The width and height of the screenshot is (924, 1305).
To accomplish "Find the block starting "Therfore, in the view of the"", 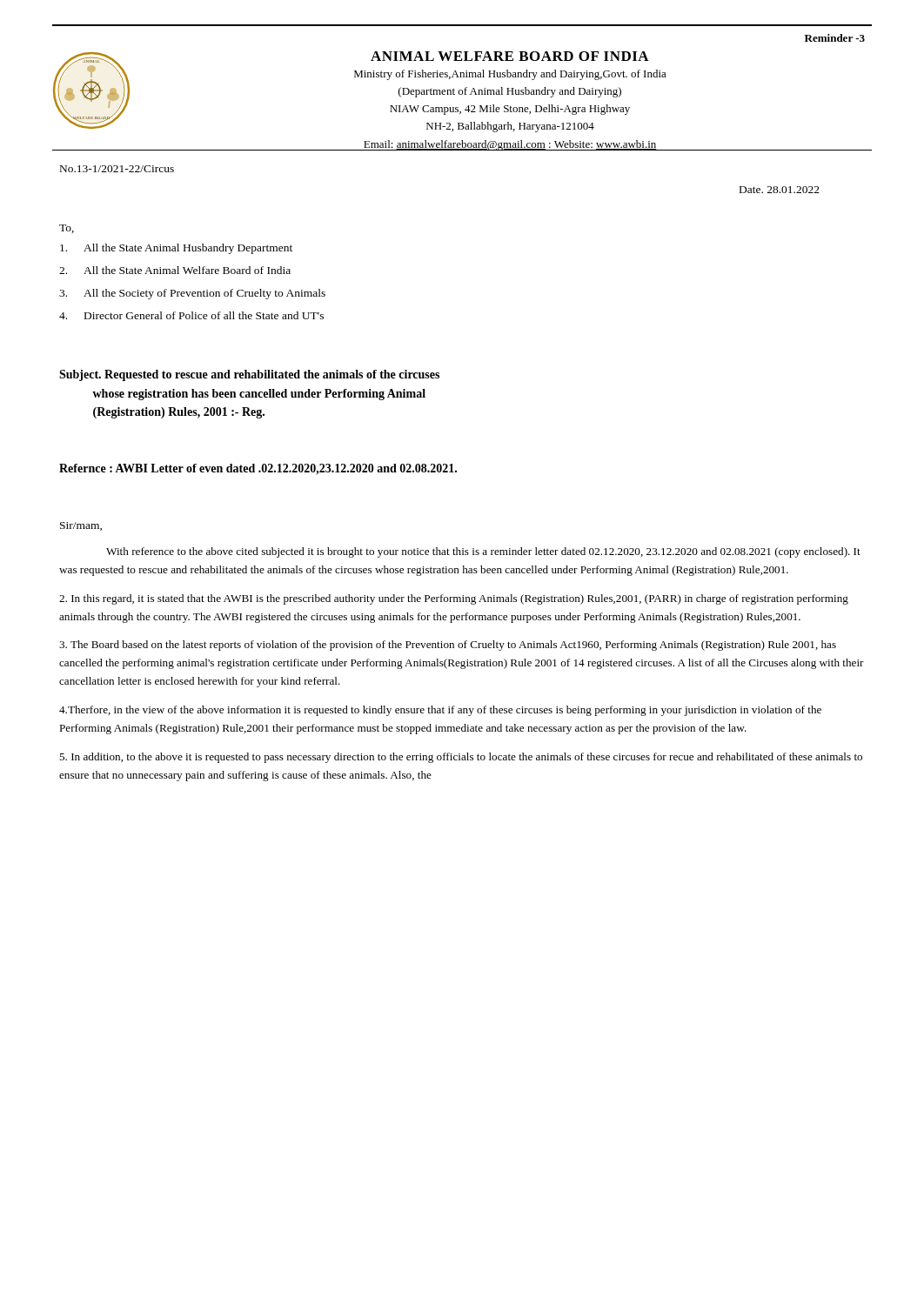I will (x=440, y=719).
